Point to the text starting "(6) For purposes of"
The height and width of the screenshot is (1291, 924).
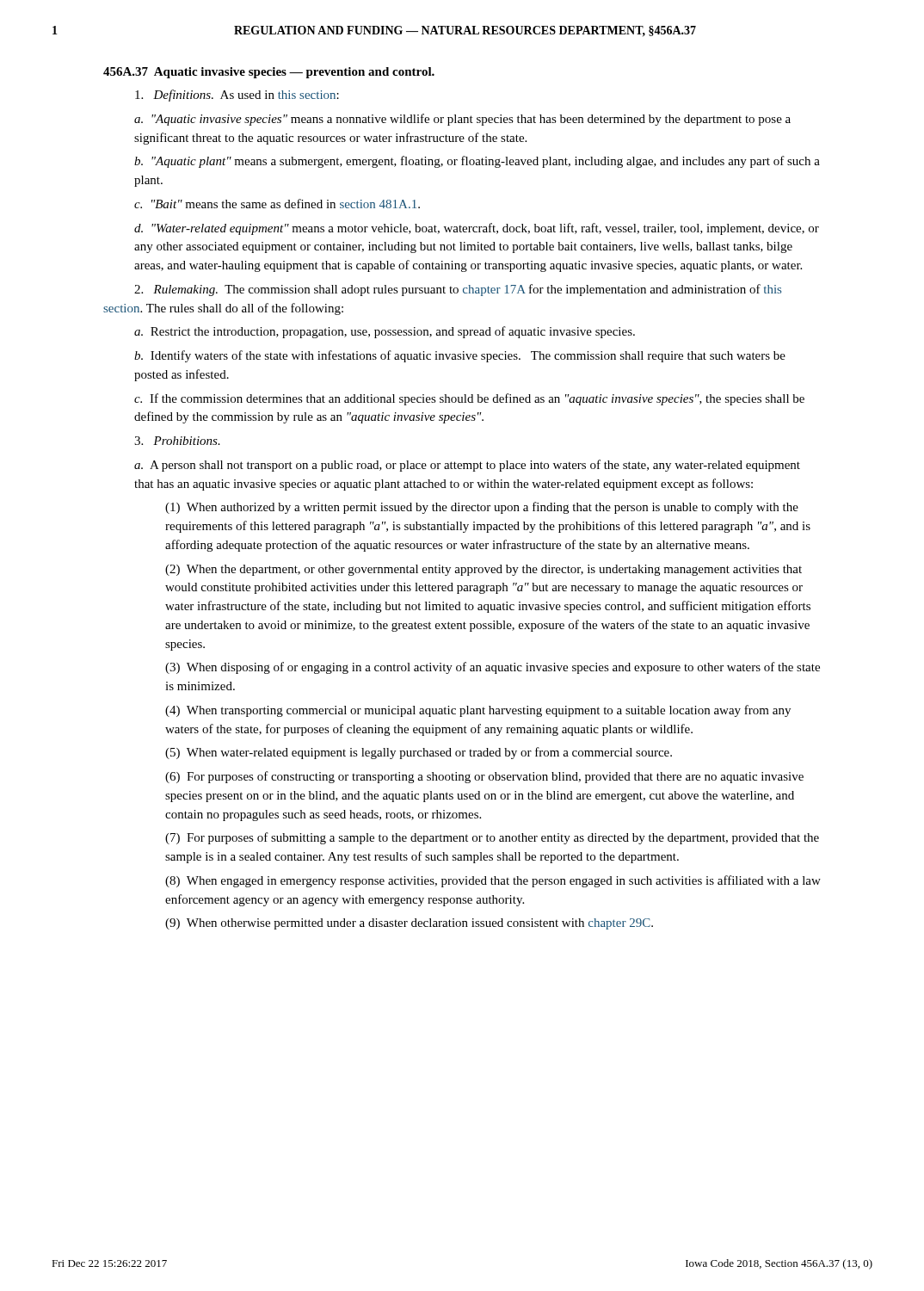[485, 795]
